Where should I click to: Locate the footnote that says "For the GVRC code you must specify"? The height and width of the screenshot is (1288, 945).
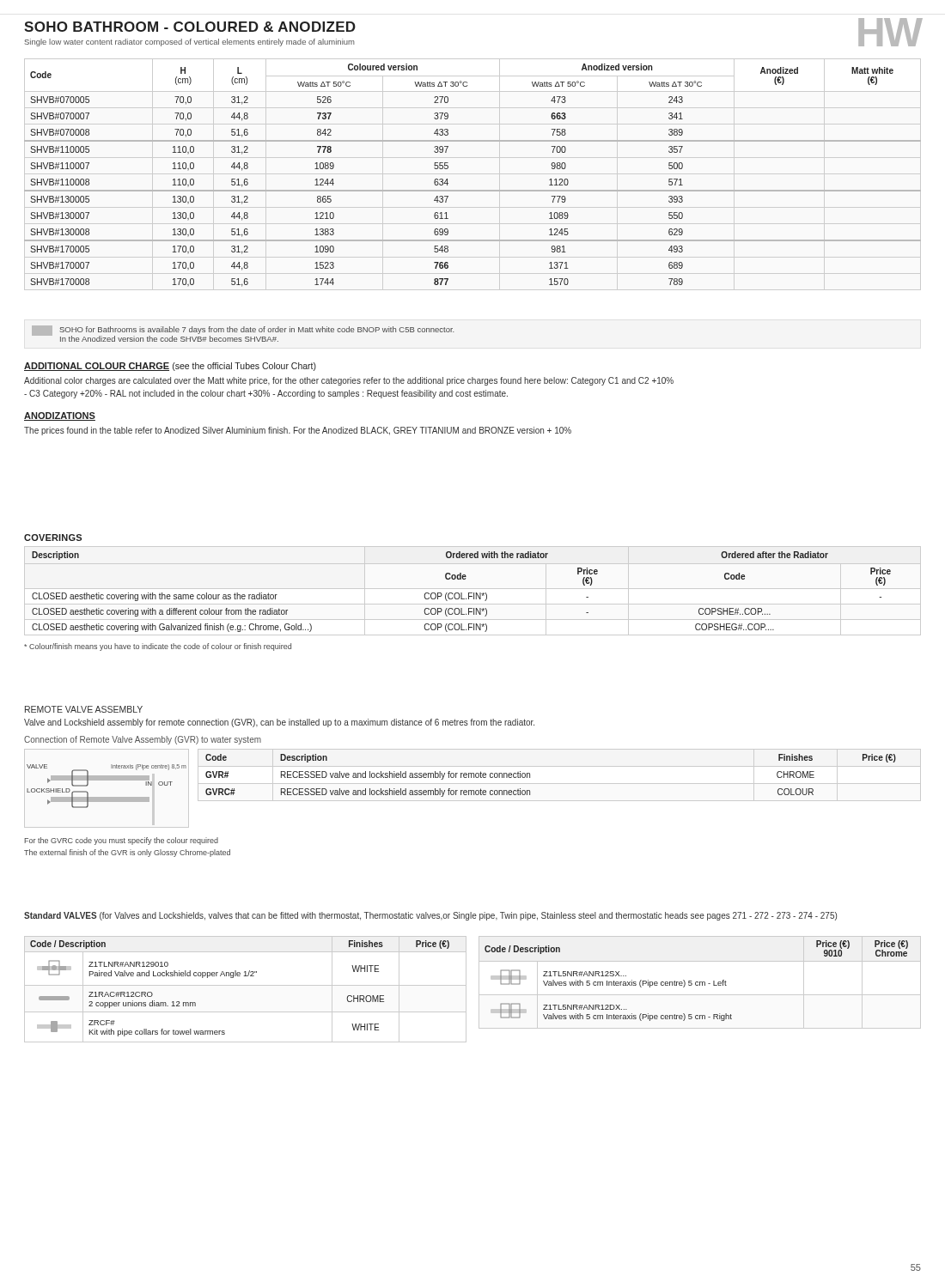127,847
